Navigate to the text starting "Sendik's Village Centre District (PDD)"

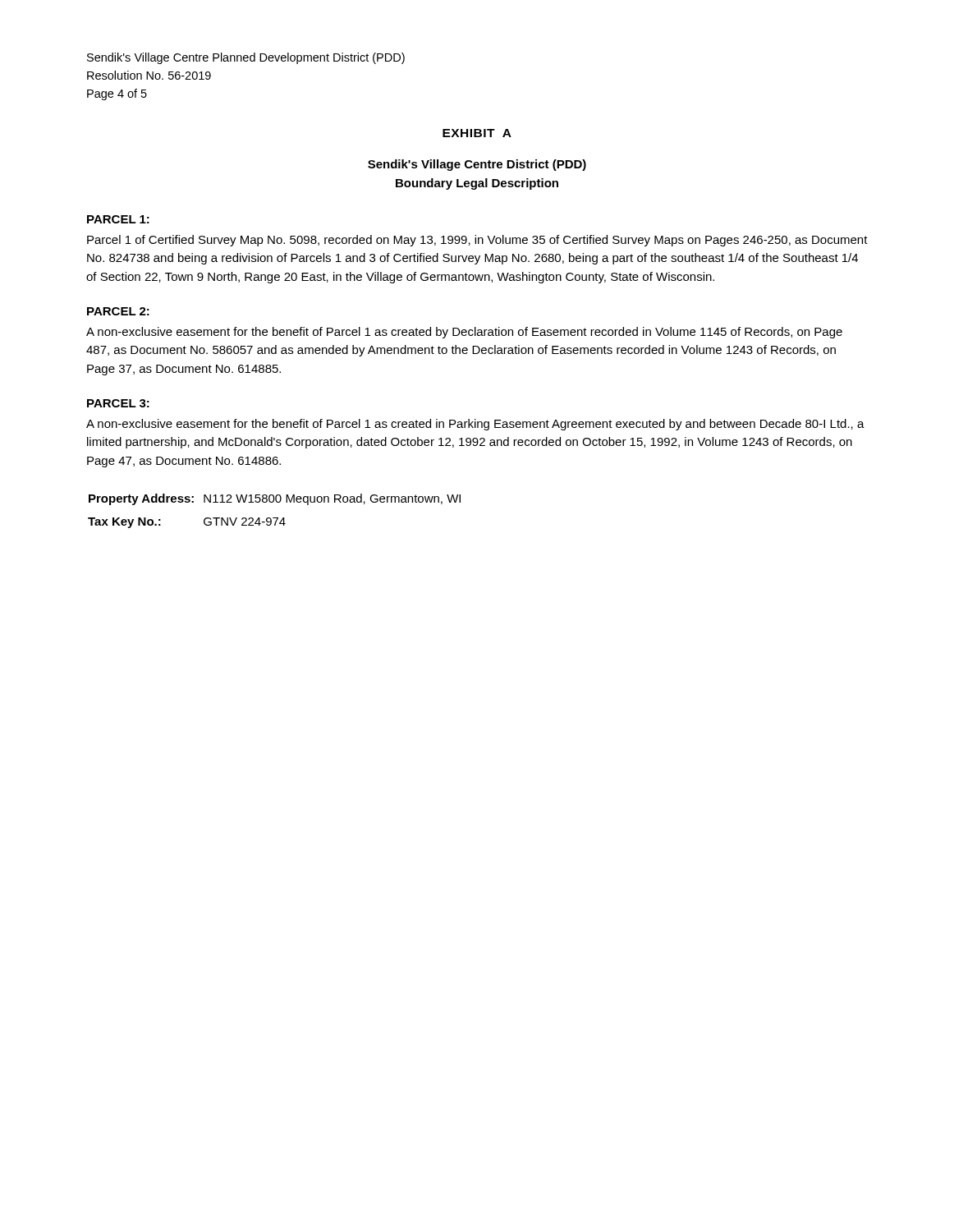(x=477, y=173)
